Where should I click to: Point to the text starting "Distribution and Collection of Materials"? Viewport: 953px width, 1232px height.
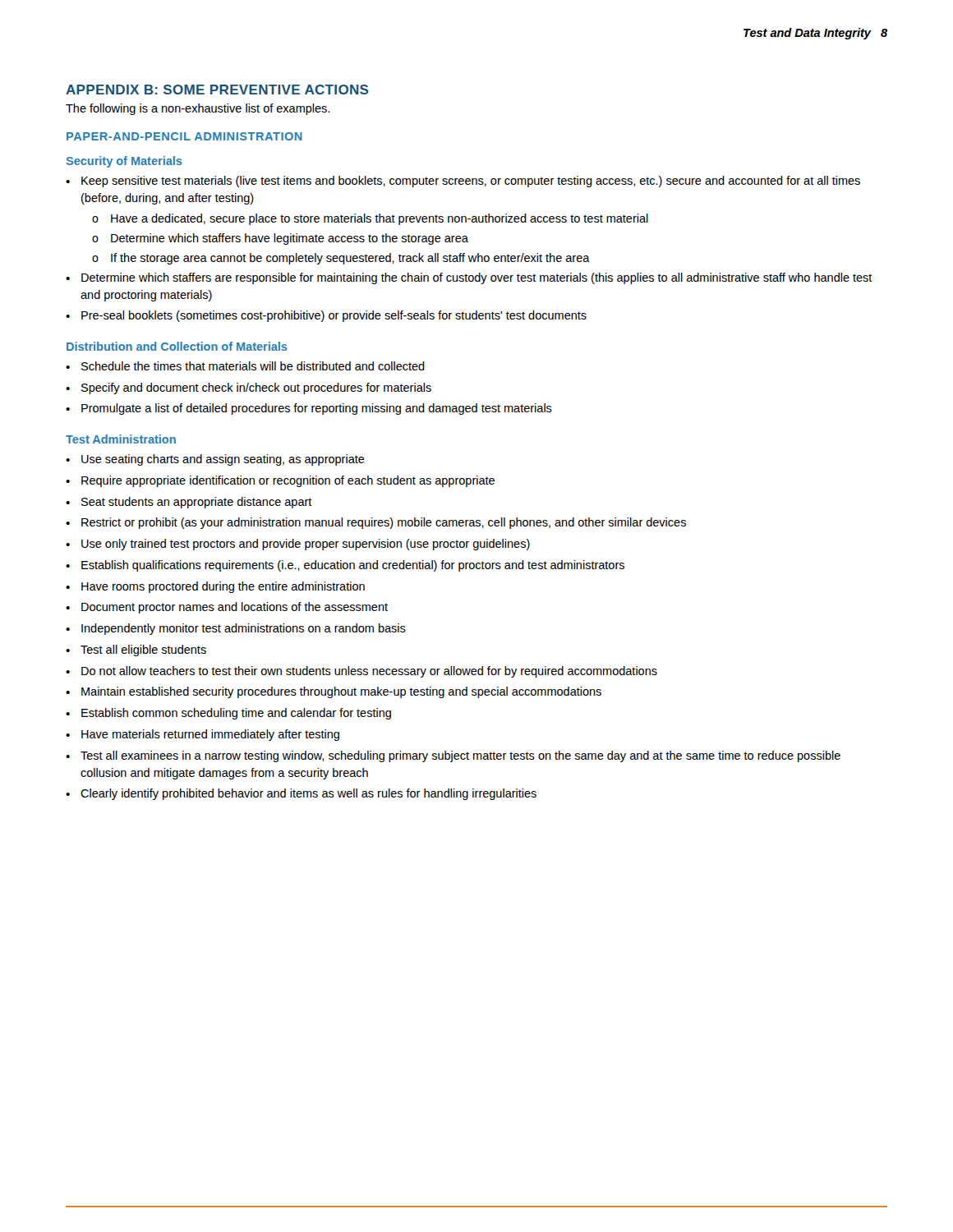click(x=177, y=346)
